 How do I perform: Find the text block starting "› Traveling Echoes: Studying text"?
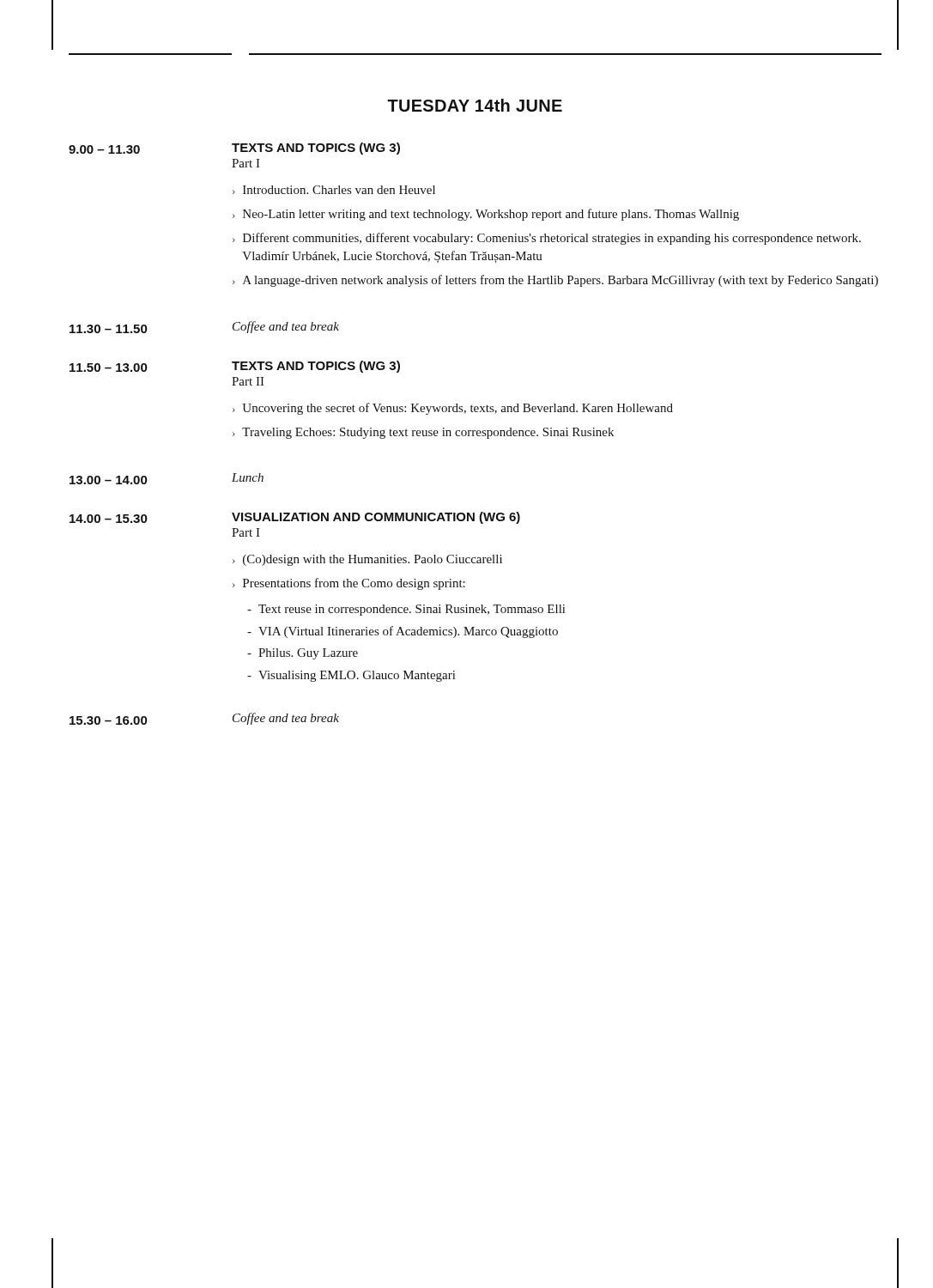(557, 432)
